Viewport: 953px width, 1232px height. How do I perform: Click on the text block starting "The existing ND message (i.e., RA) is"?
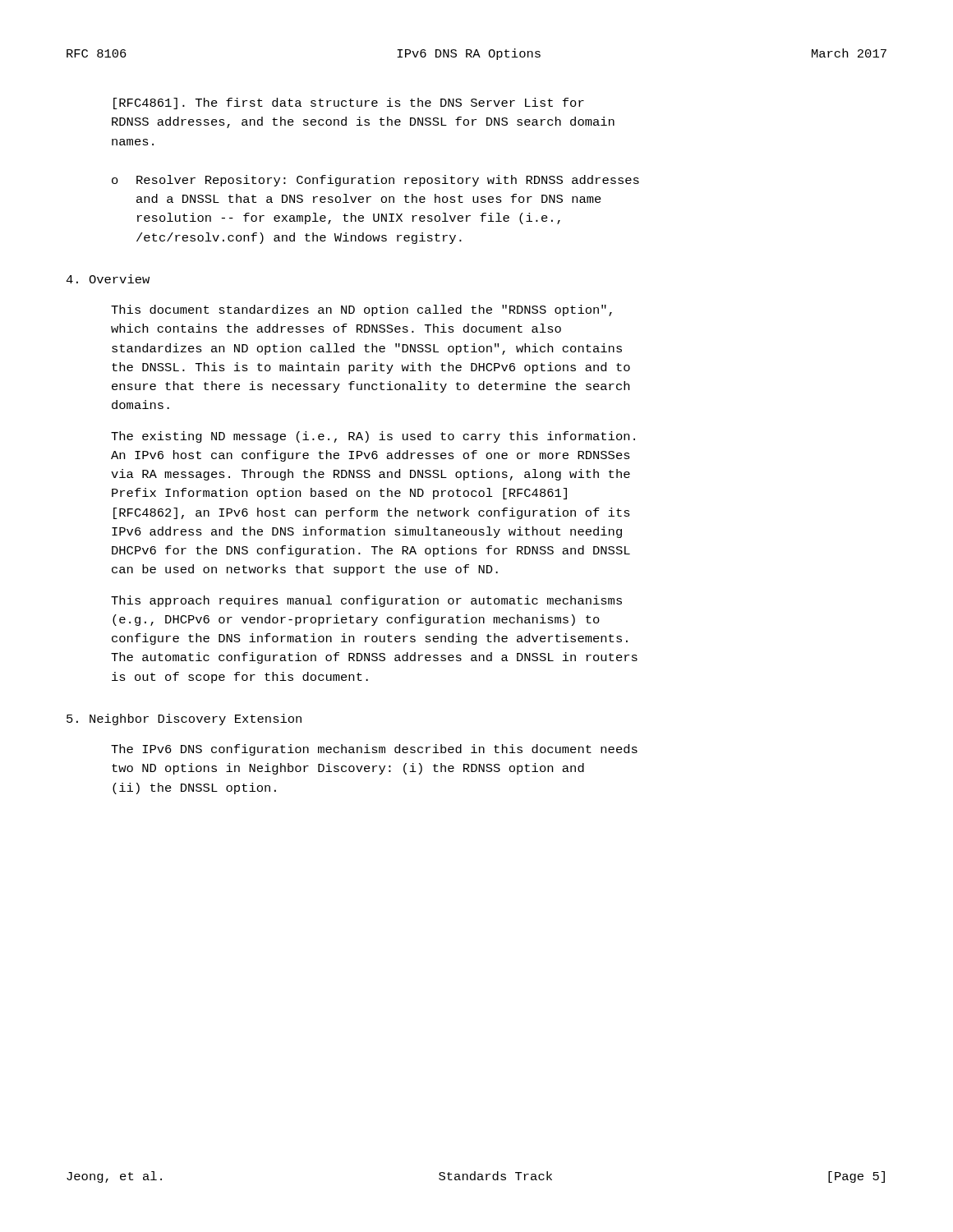point(499,504)
